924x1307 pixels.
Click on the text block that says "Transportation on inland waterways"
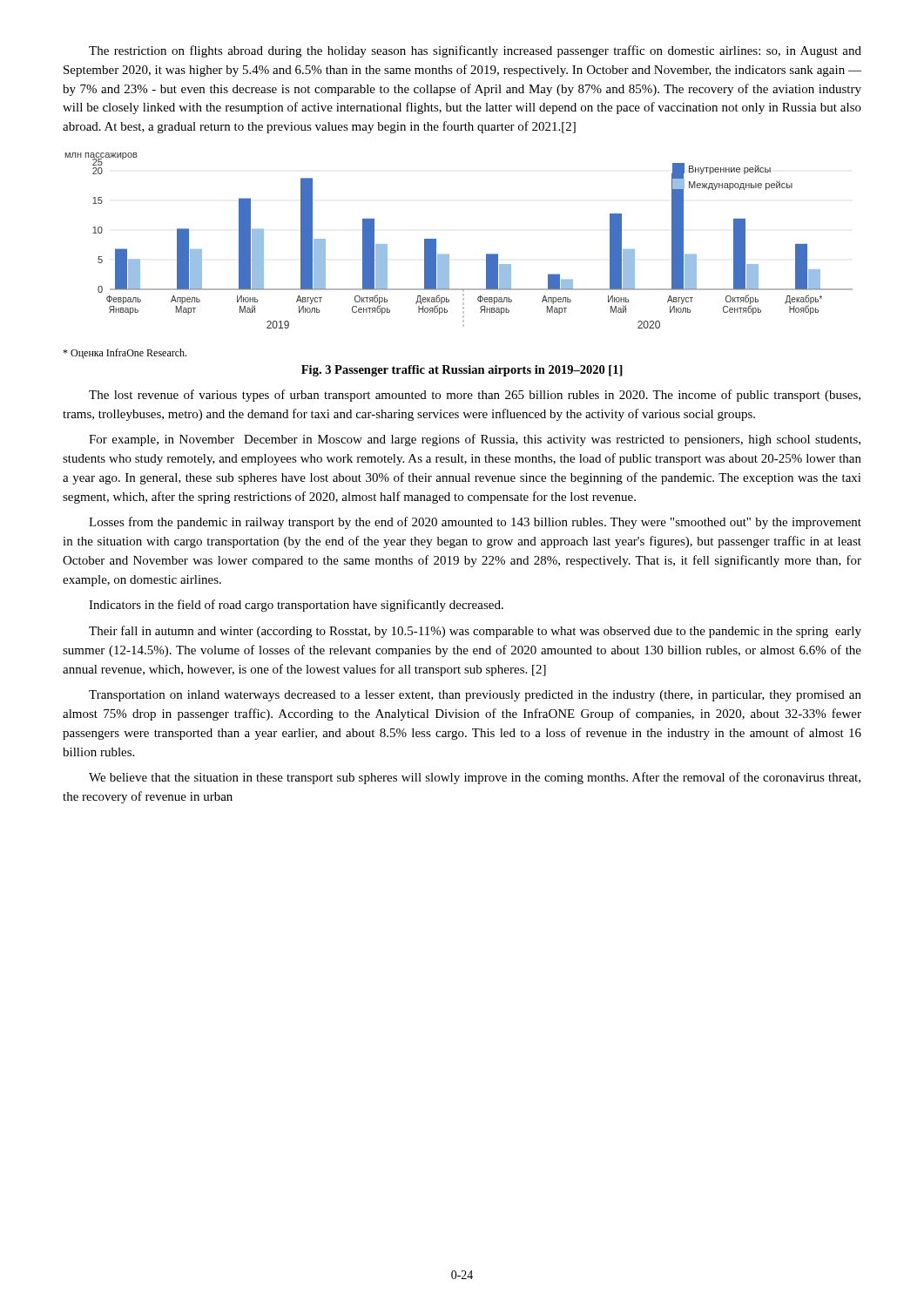click(x=462, y=724)
